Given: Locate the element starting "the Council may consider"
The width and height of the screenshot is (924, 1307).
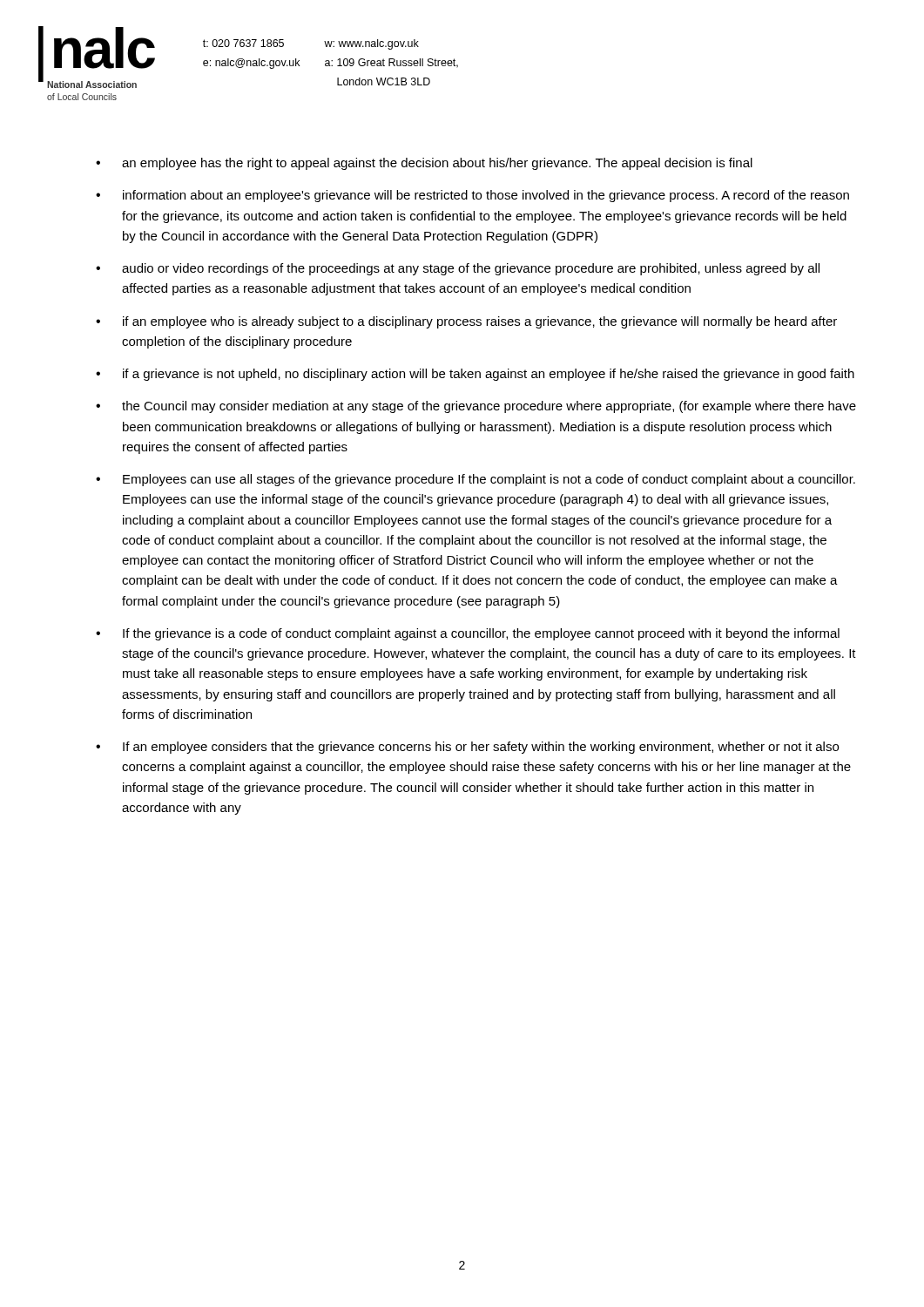Looking at the screenshot, I should [x=489, y=426].
